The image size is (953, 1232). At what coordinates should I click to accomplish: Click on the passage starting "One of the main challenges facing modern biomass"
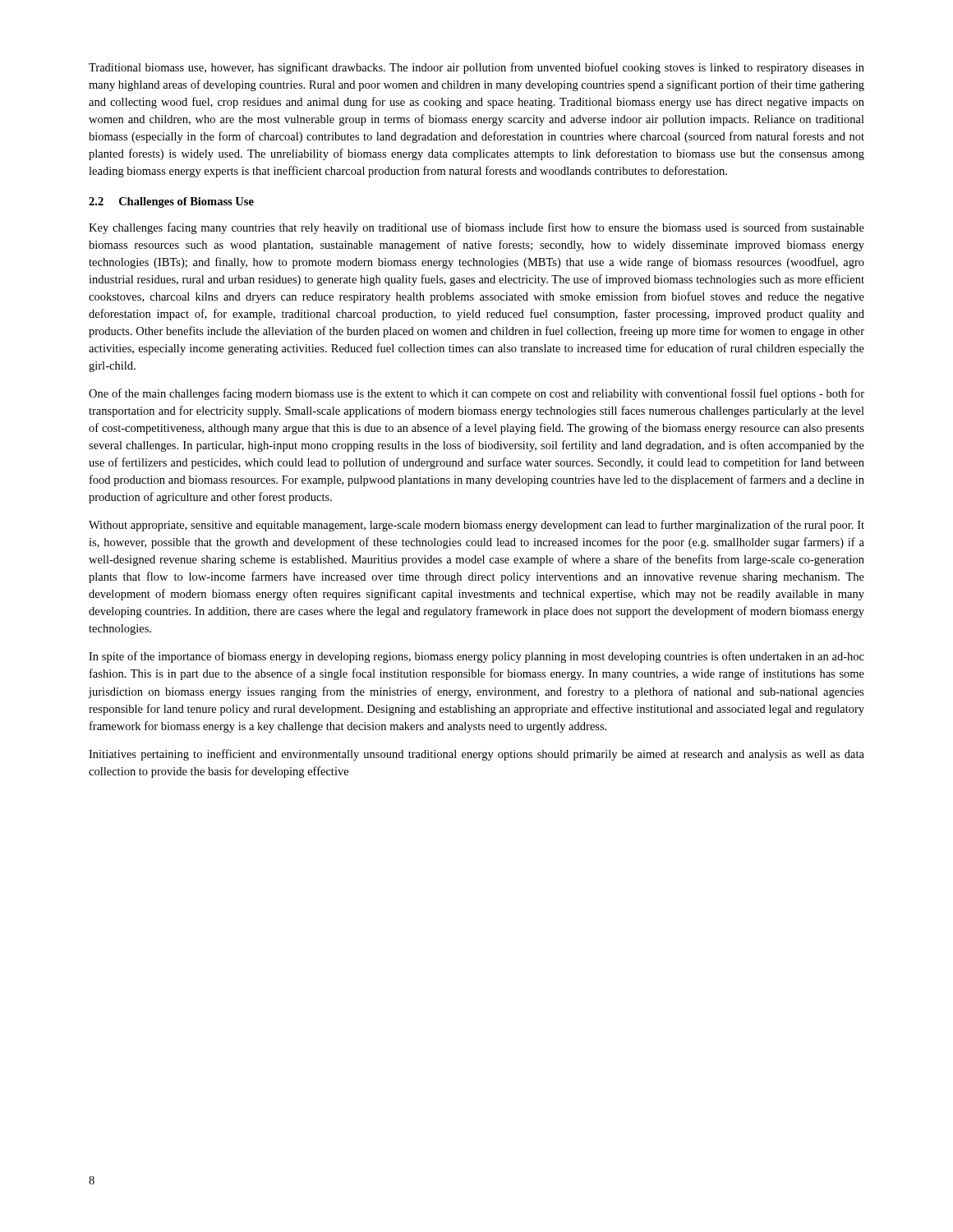(x=476, y=445)
